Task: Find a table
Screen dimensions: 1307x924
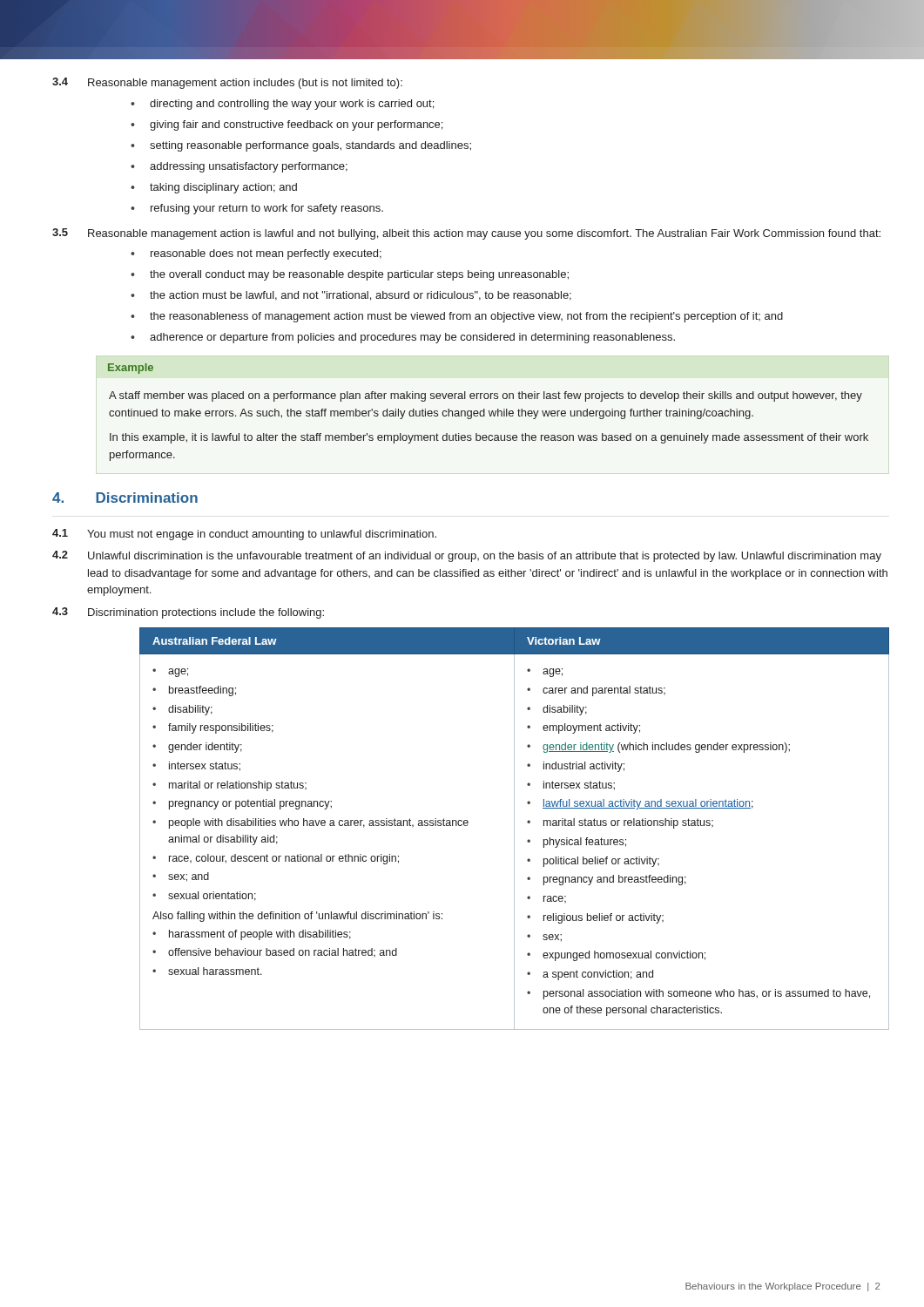Action: pyautogui.click(x=492, y=829)
